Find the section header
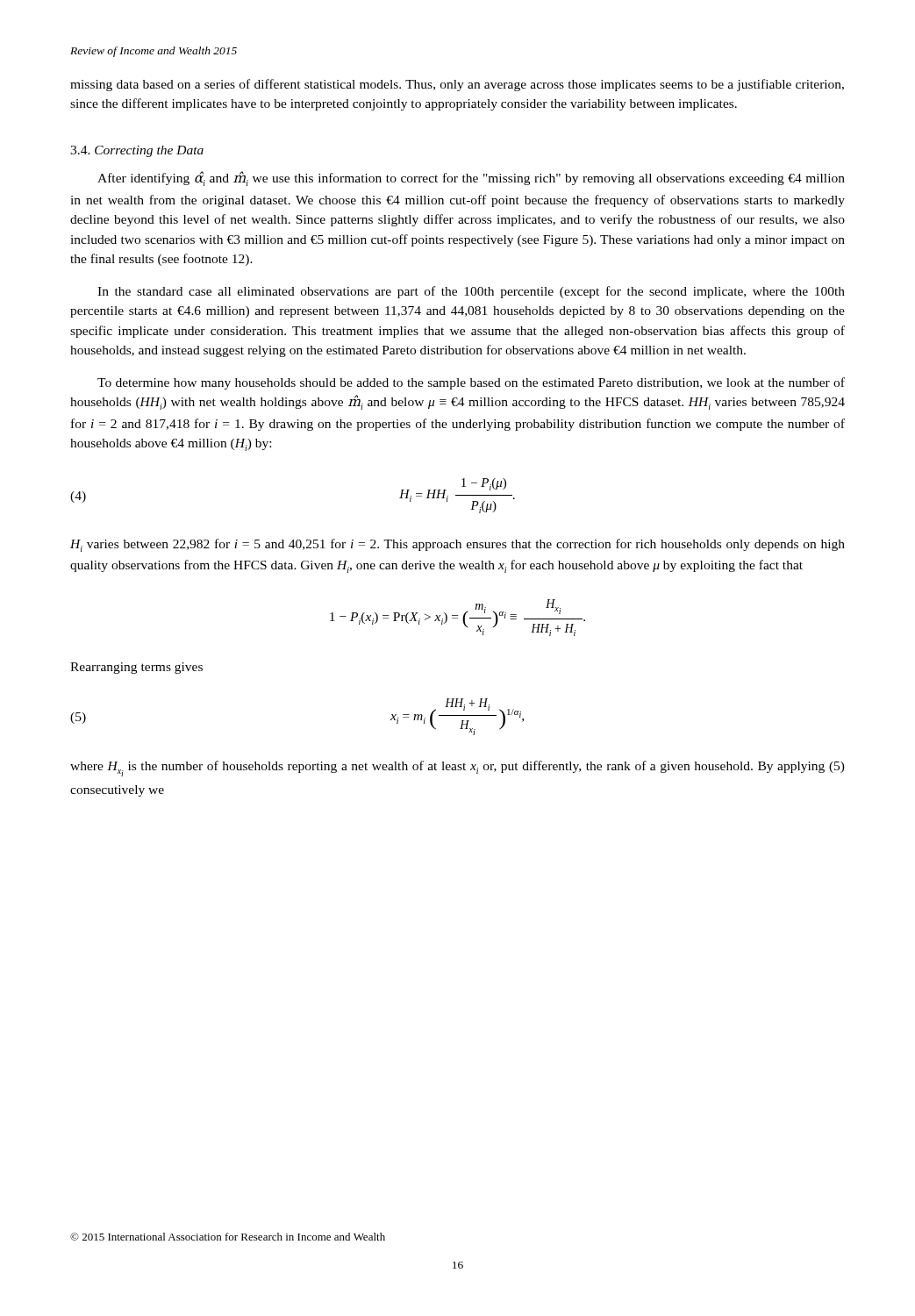Image resolution: width=915 pixels, height=1316 pixels. pyautogui.click(x=137, y=150)
